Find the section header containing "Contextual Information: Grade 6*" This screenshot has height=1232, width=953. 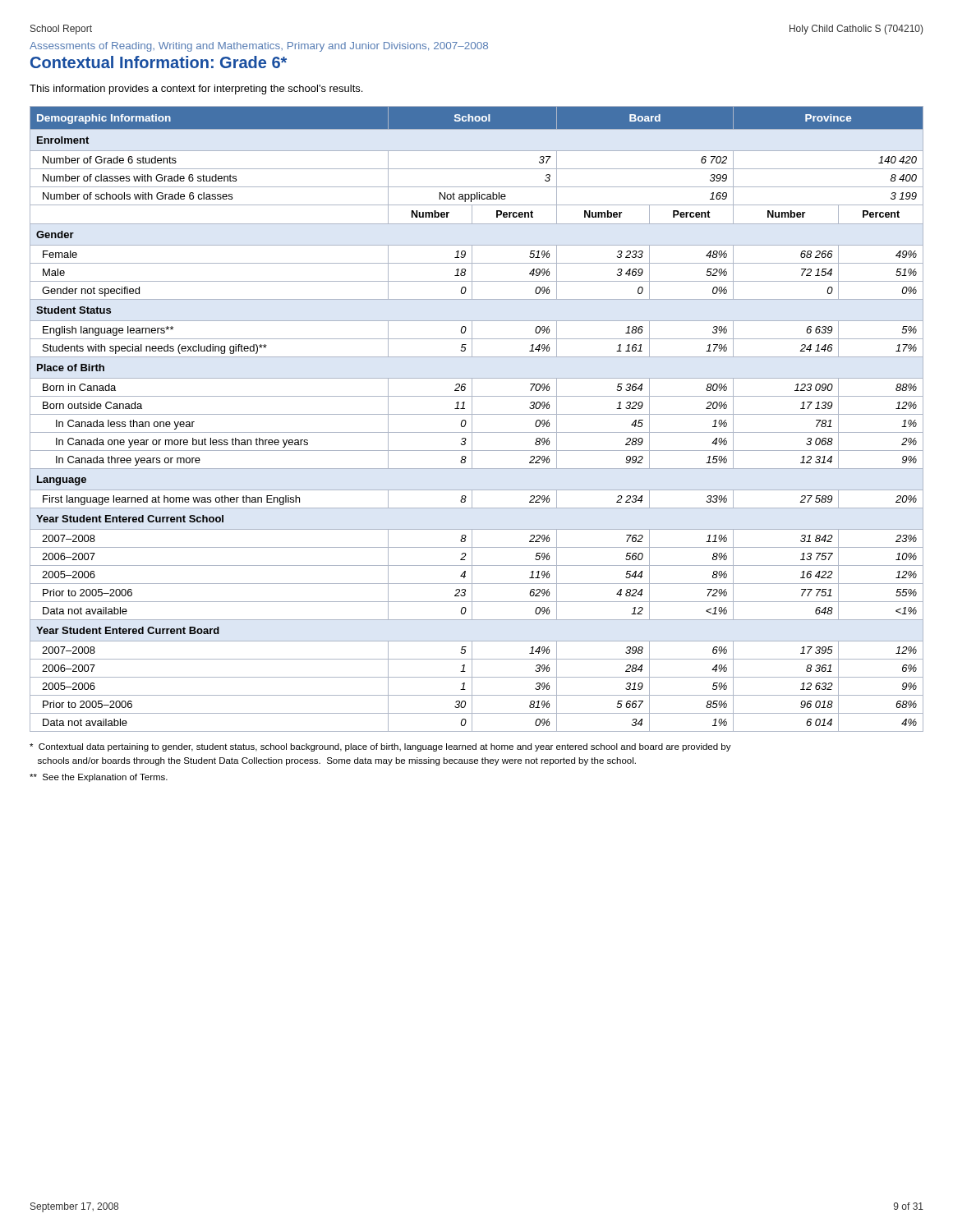pyautogui.click(x=158, y=62)
